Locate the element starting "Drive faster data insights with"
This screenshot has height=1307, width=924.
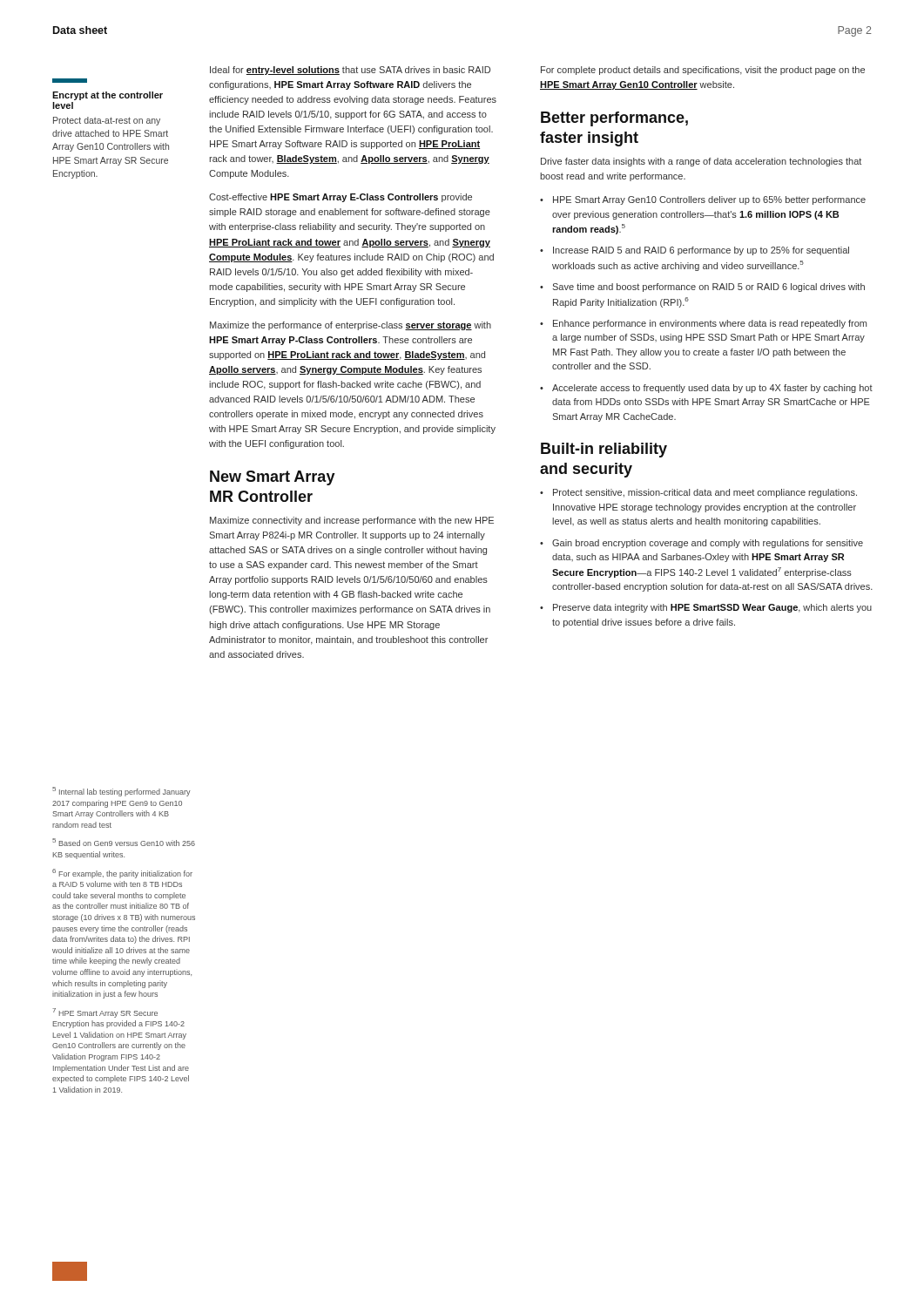pyautogui.click(x=701, y=169)
